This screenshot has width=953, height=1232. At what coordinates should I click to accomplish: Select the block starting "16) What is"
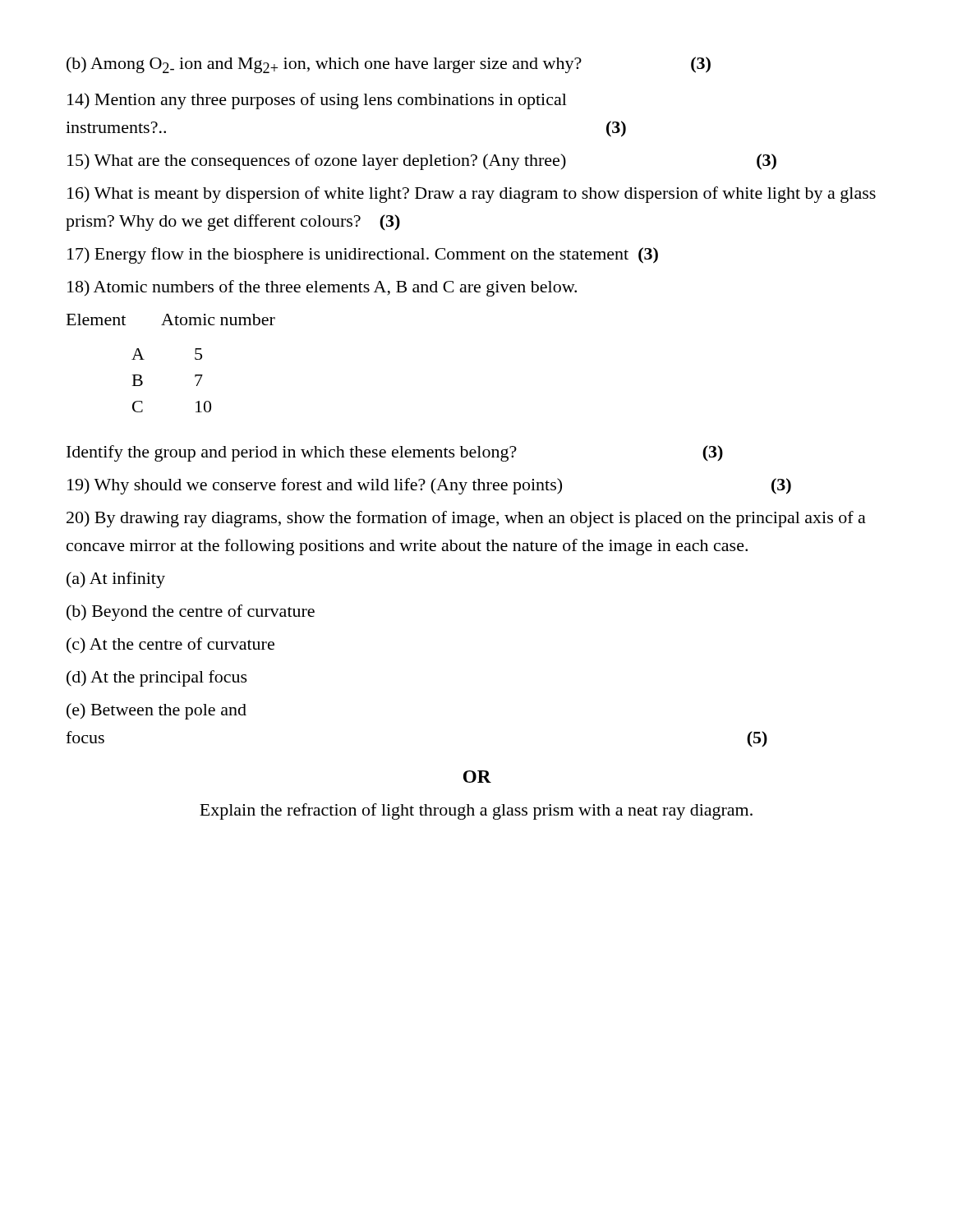click(x=471, y=207)
